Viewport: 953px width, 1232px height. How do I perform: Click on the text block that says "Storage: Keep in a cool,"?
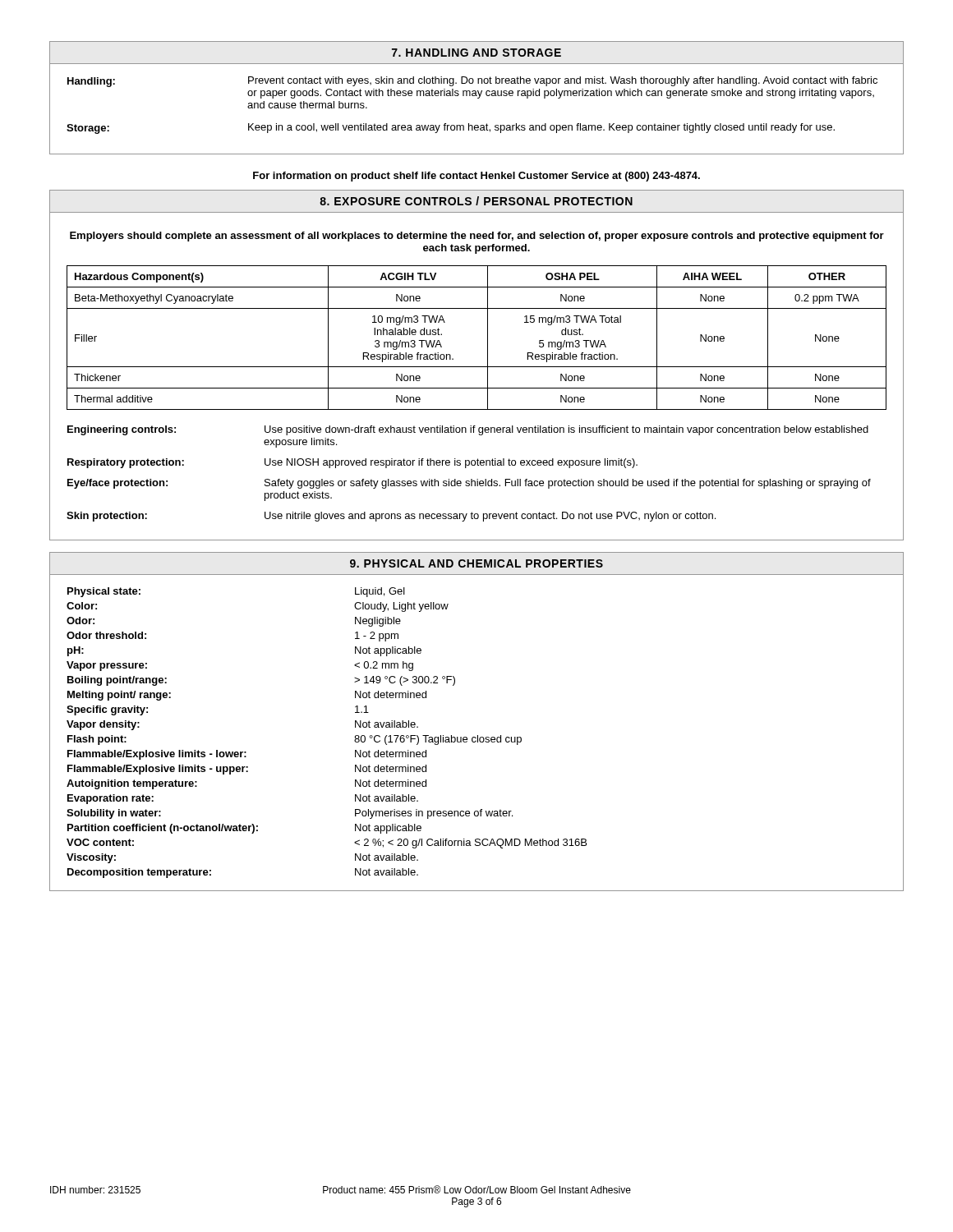pos(476,127)
